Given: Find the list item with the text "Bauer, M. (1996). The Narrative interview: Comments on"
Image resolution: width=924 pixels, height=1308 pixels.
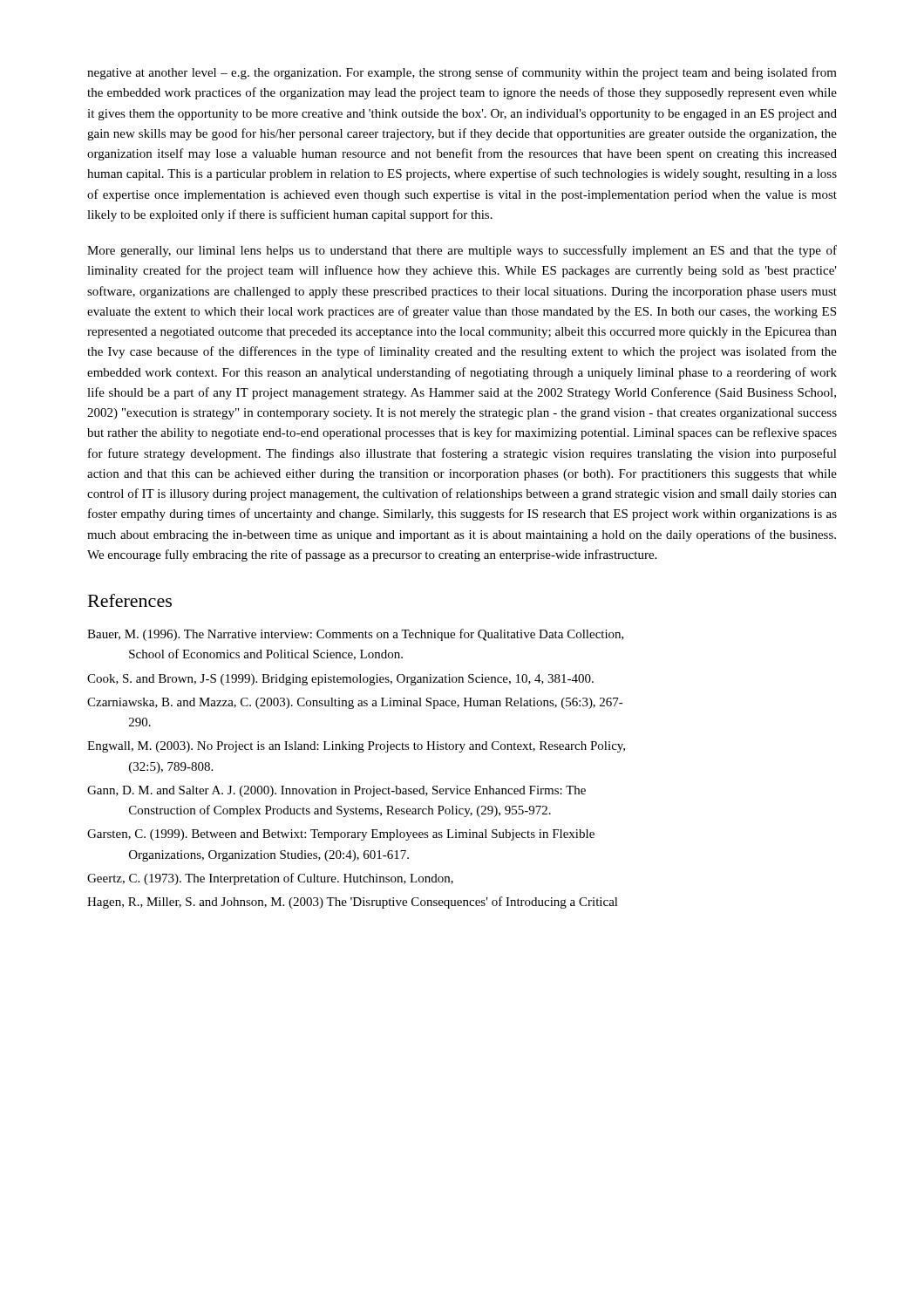Looking at the screenshot, I should tap(356, 644).
